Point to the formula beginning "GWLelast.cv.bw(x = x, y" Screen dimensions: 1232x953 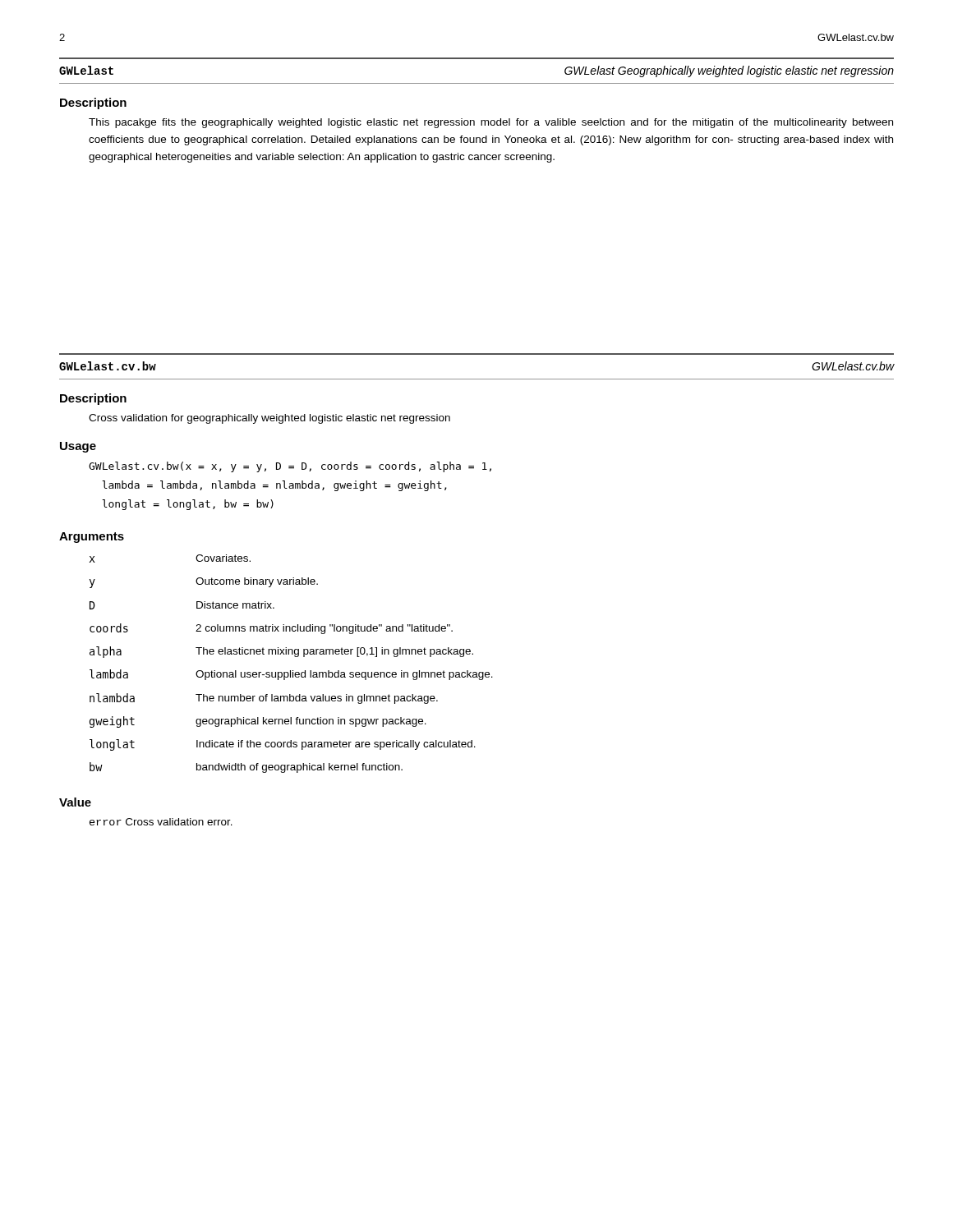291,485
